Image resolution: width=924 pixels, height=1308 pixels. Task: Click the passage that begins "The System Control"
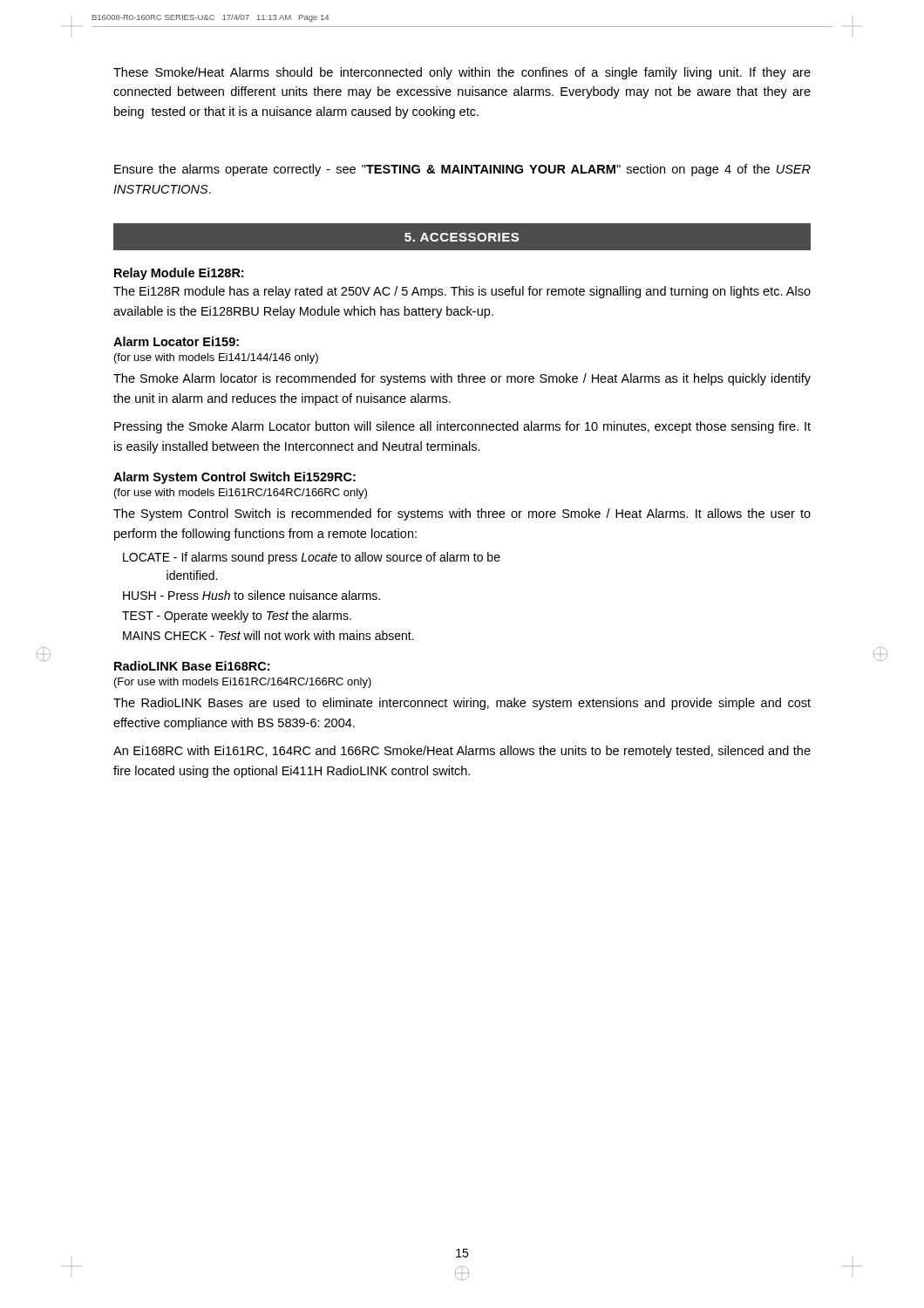pos(462,524)
